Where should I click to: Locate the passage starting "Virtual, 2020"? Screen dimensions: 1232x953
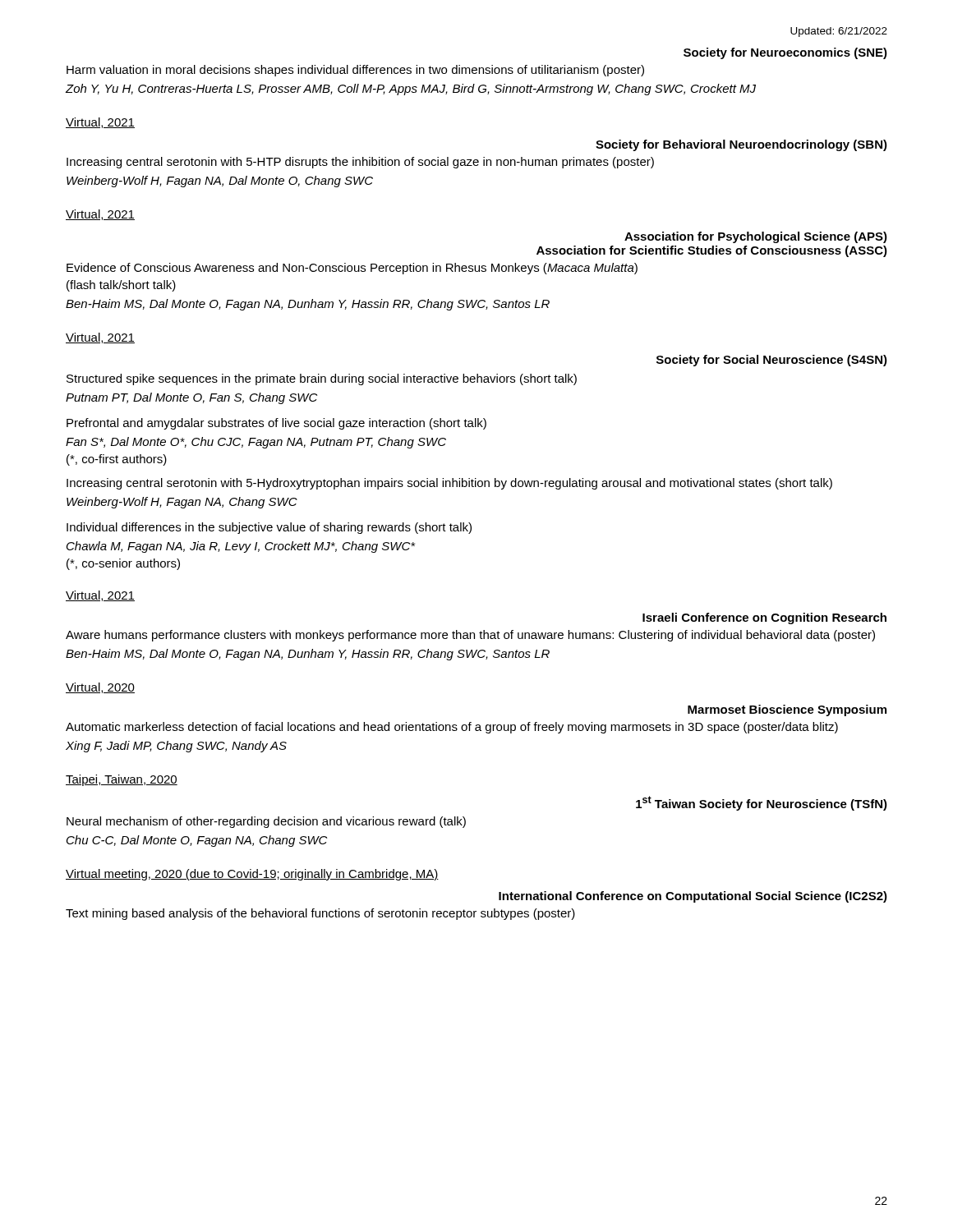(100, 687)
